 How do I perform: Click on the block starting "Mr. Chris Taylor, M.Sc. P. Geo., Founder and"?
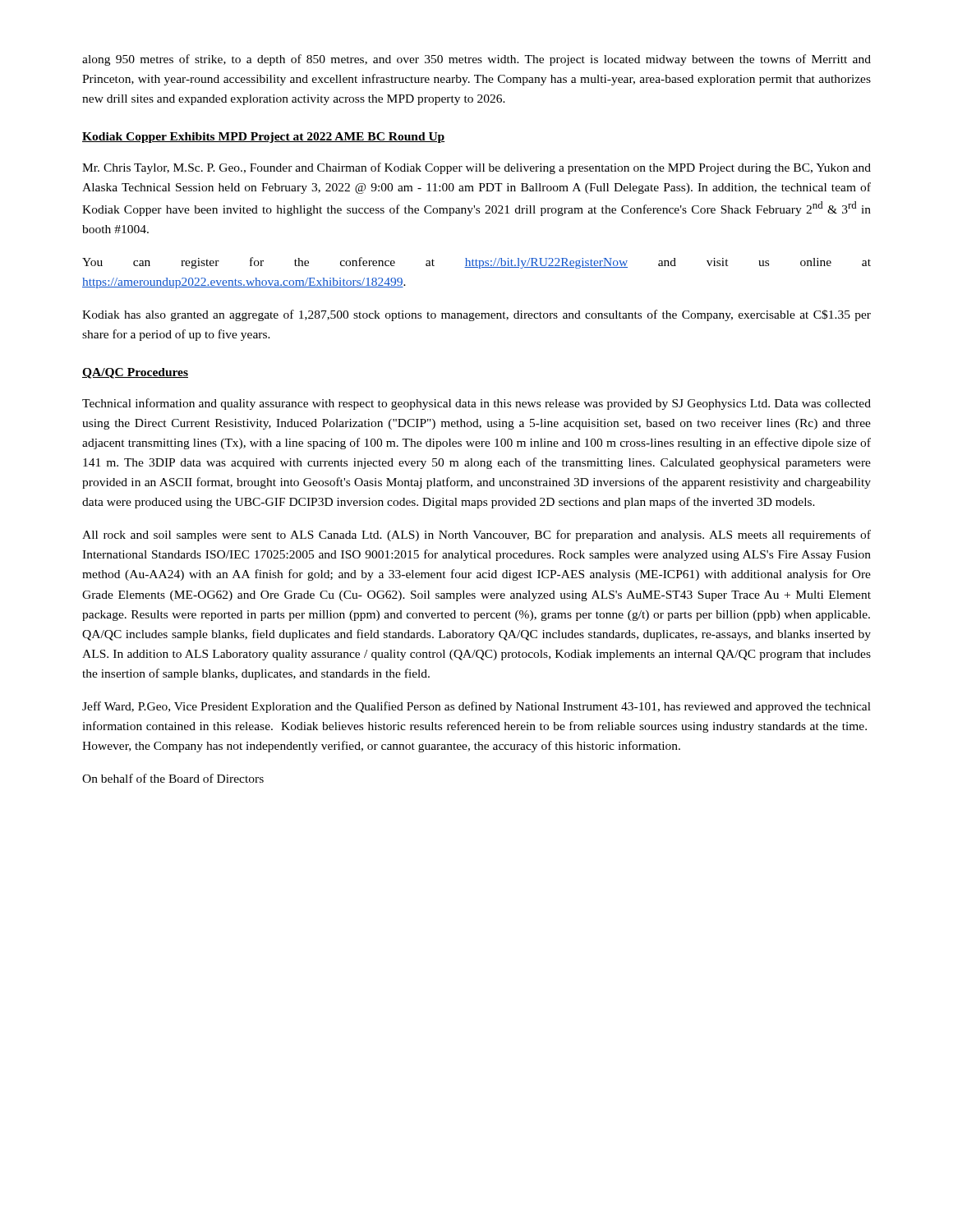(x=476, y=198)
